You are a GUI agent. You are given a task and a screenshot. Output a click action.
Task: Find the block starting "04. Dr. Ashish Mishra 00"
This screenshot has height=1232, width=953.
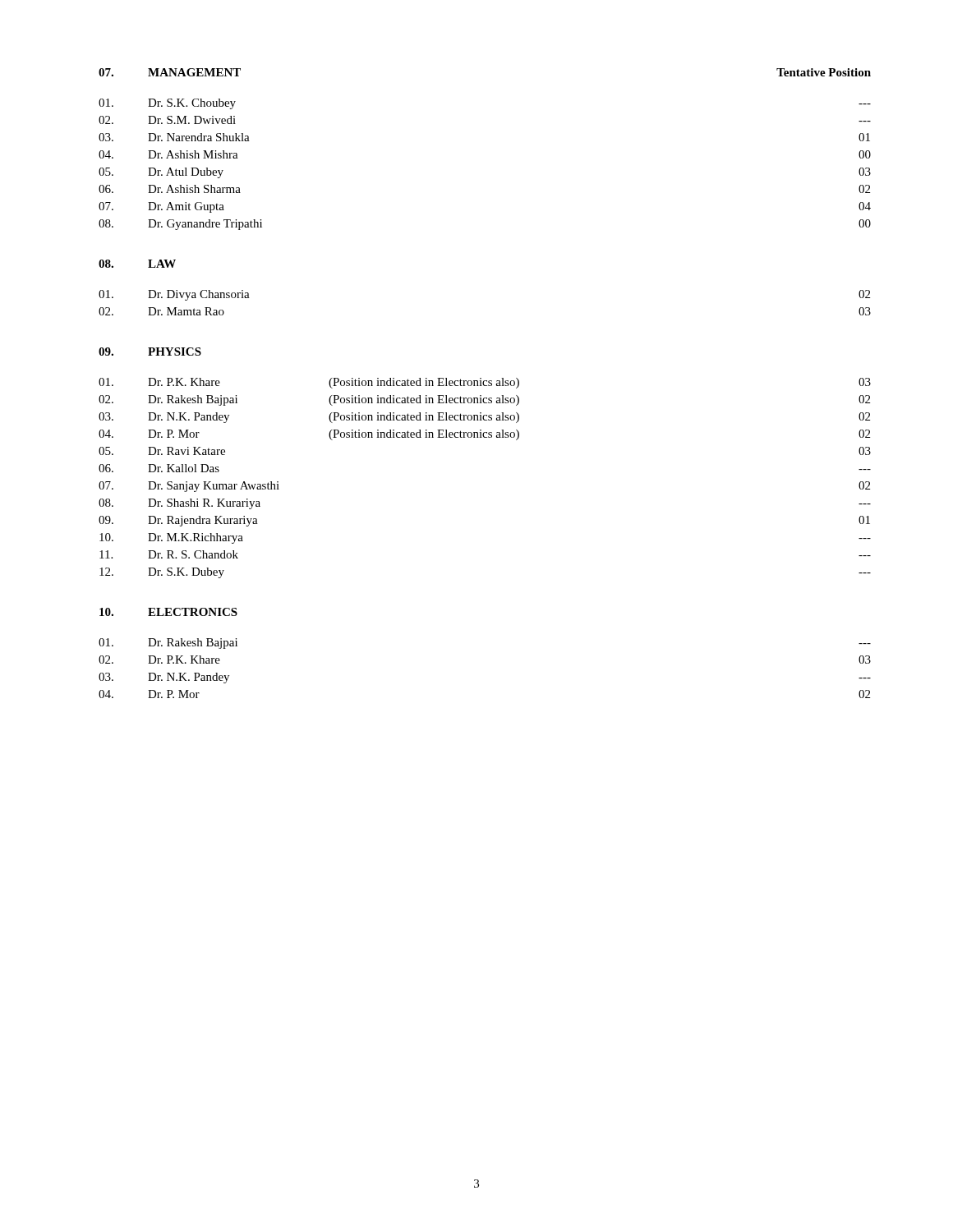pyautogui.click(x=107, y=154)
